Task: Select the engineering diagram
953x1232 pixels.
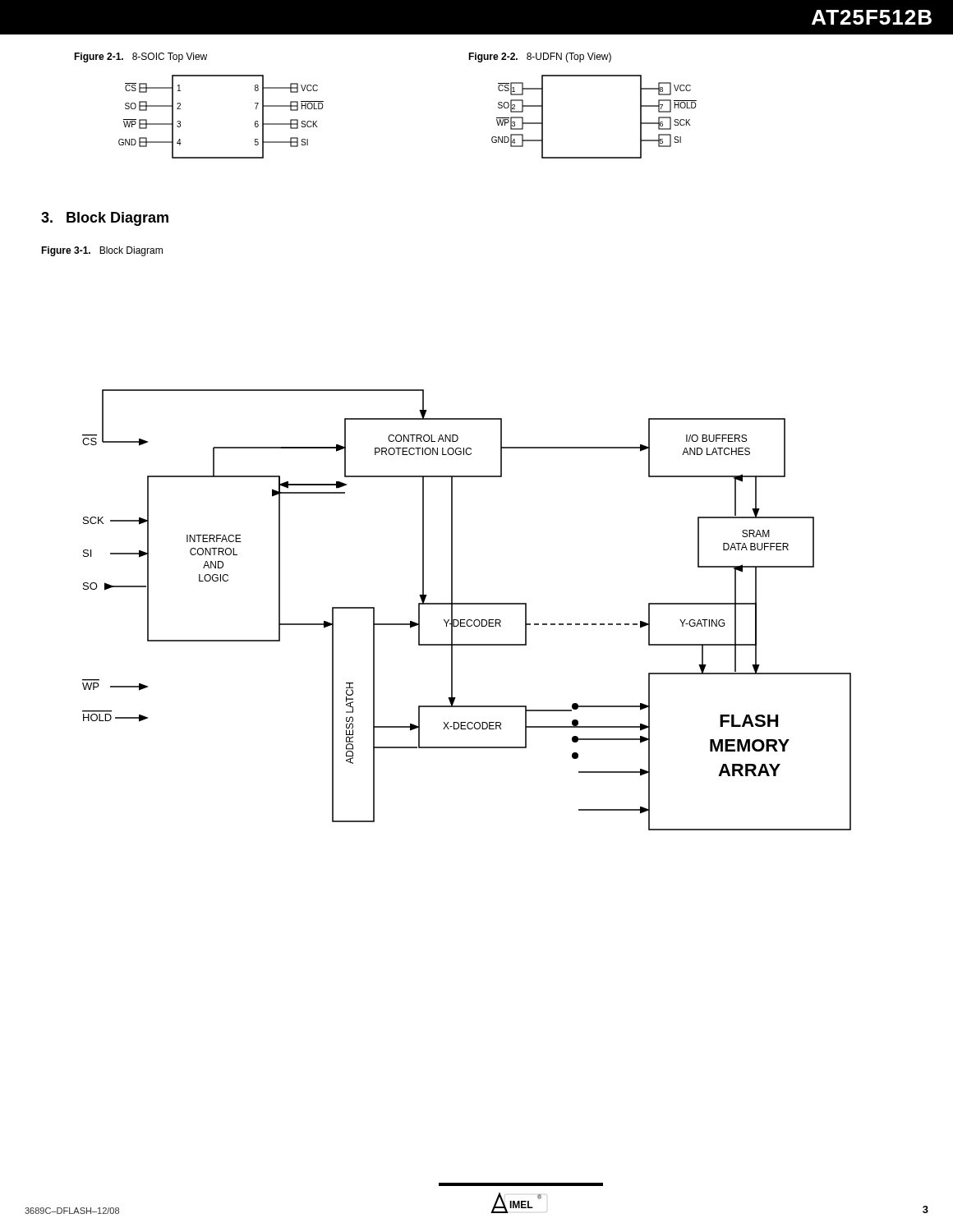Action: pyautogui.click(x=476, y=571)
